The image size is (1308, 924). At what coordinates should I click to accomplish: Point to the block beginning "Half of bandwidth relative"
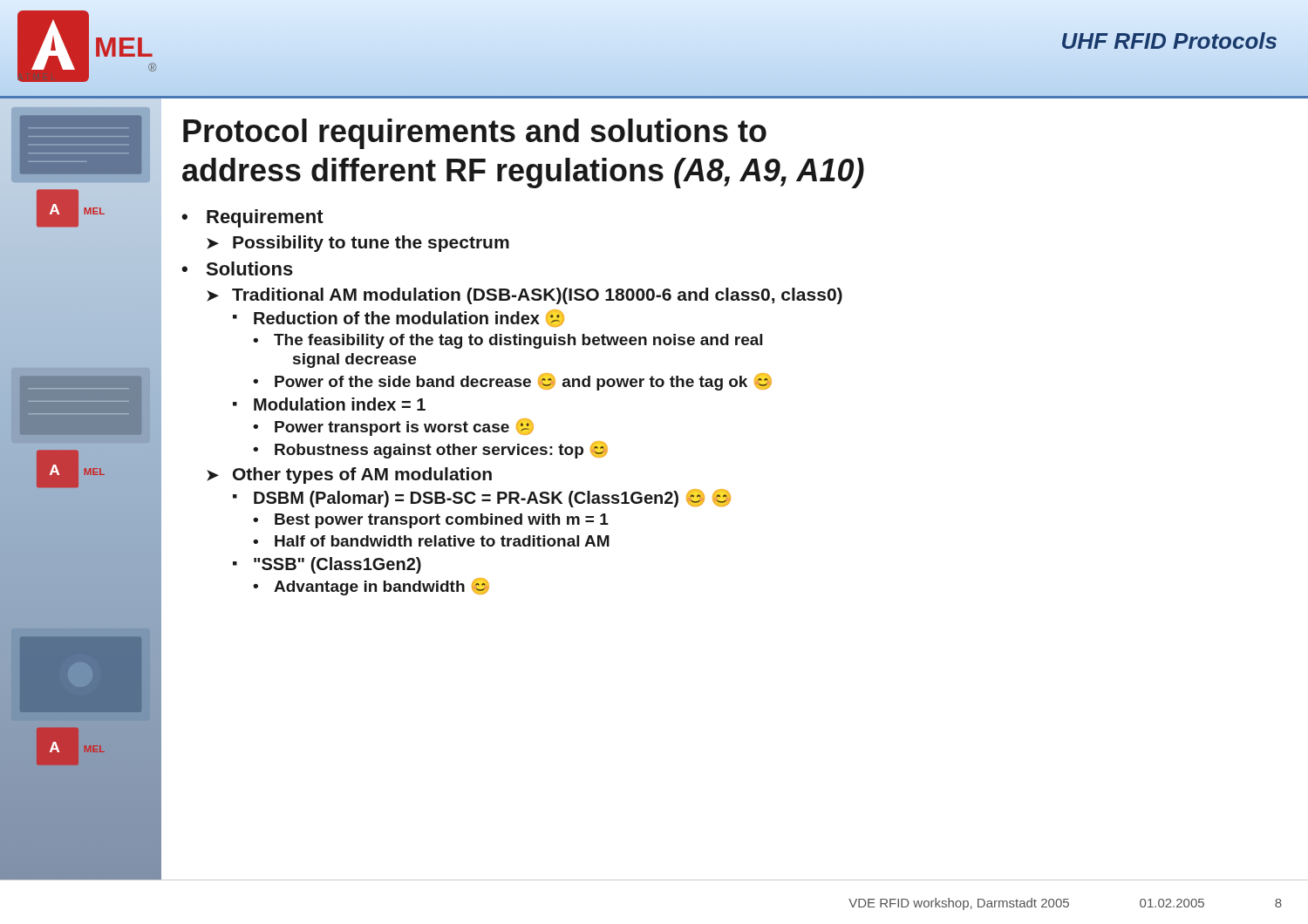[x=442, y=541]
